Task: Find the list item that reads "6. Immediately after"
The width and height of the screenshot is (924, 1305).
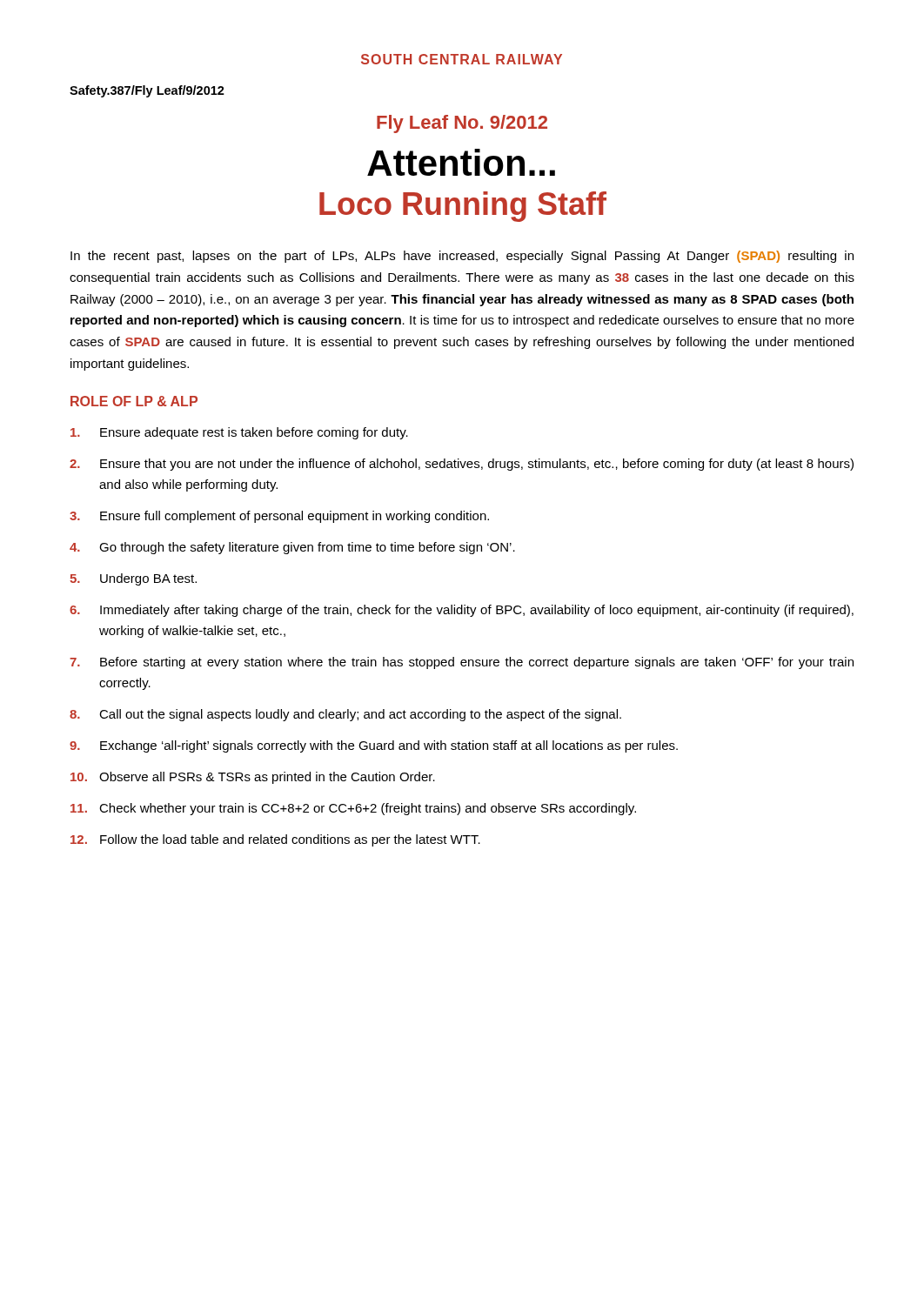Action: 462,620
